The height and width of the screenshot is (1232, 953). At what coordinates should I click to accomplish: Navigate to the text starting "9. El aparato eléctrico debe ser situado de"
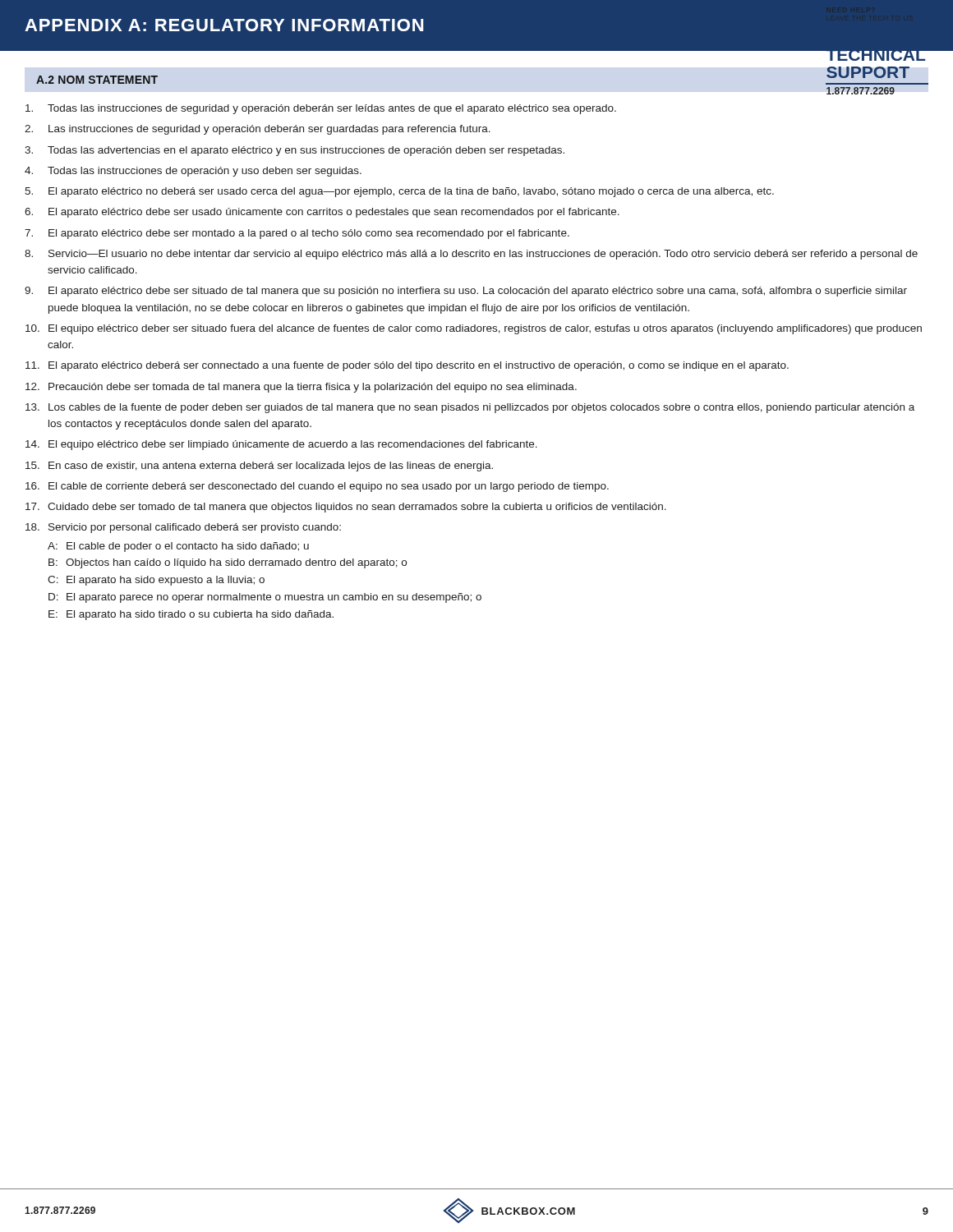coord(476,299)
